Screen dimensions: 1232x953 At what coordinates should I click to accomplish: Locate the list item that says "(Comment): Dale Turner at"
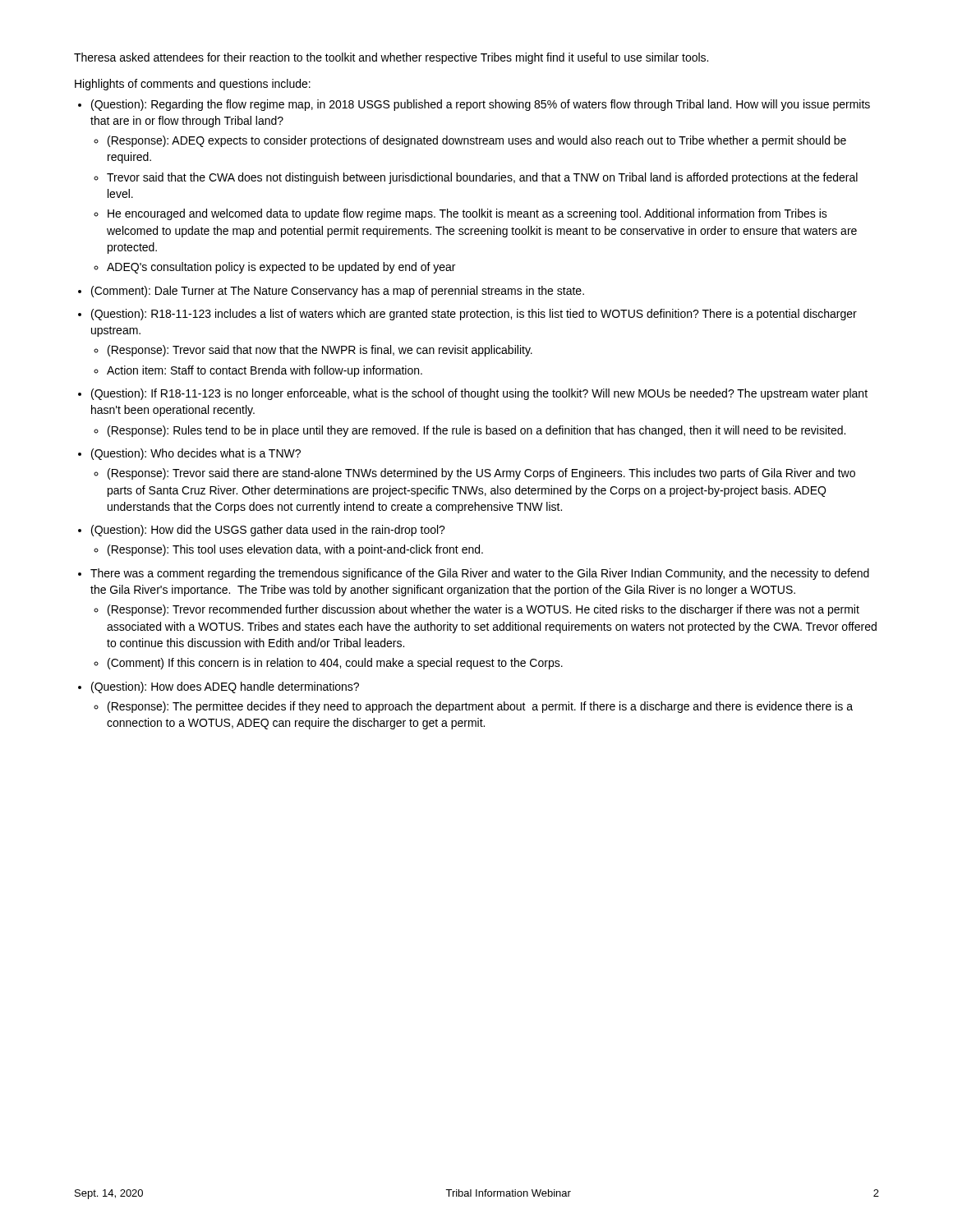tap(338, 290)
